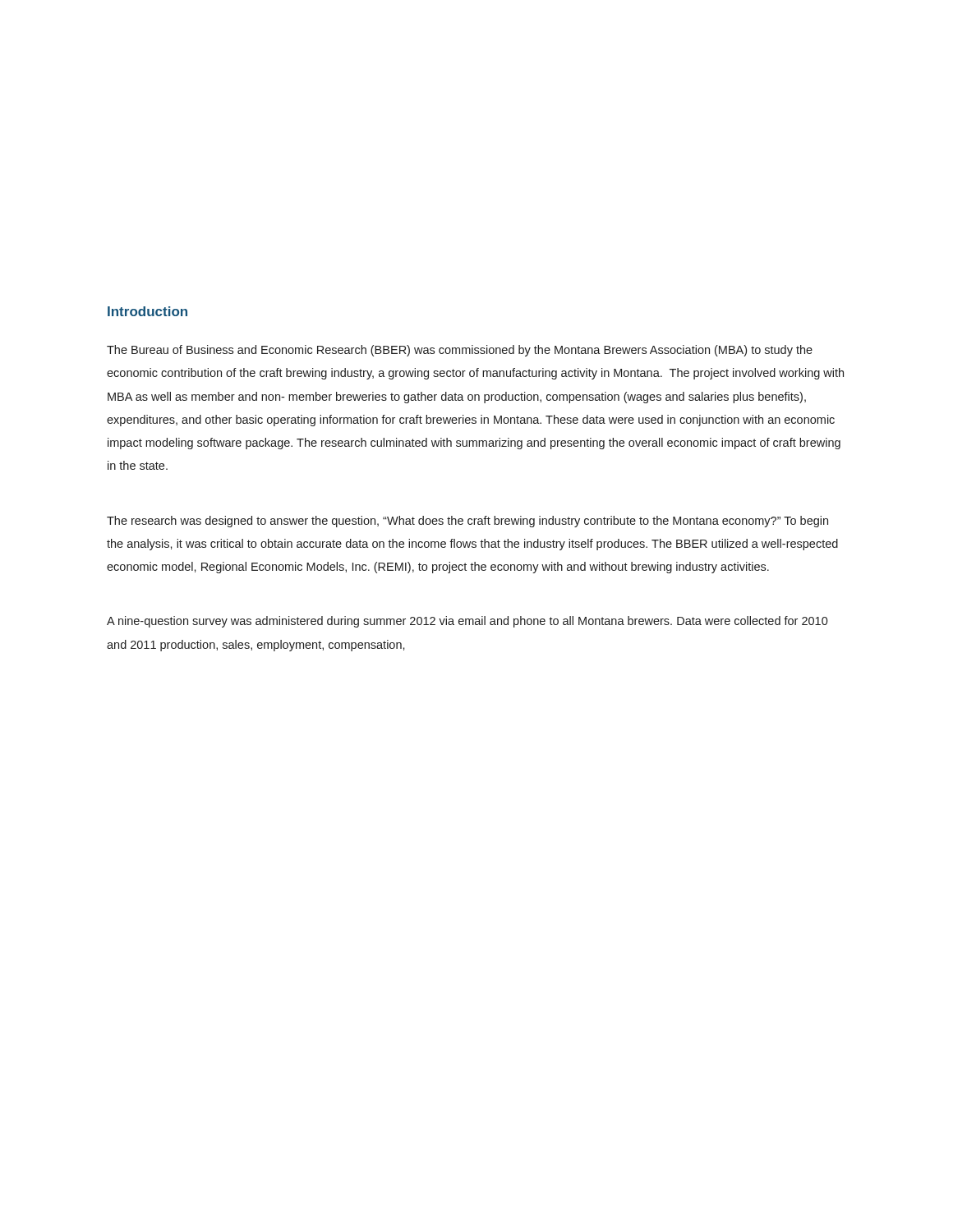Point to the block beginning "The Bureau of Business"
Viewport: 953px width, 1232px height.
[476, 408]
